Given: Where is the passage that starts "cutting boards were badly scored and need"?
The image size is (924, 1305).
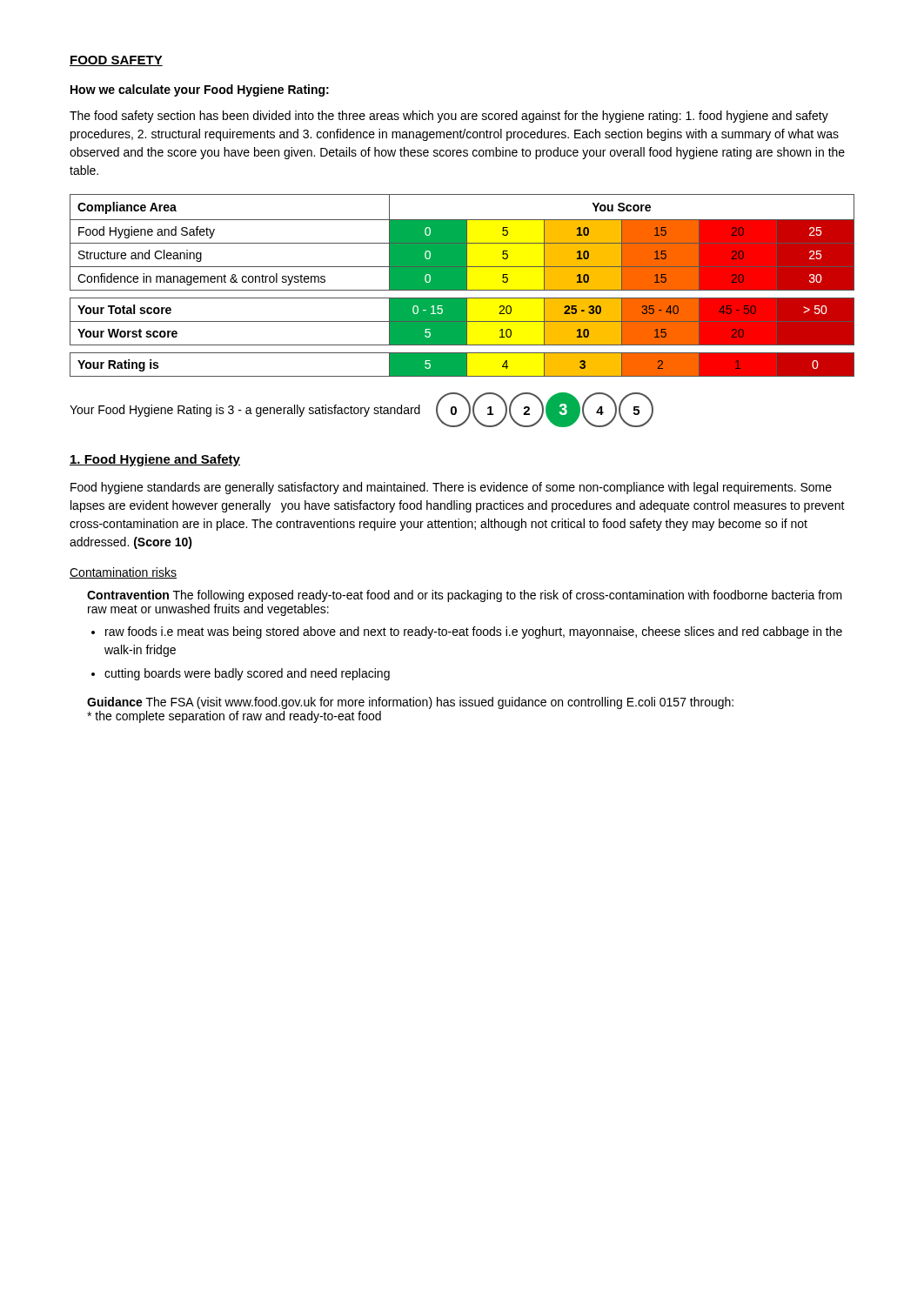Looking at the screenshot, I should click(247, 673).
